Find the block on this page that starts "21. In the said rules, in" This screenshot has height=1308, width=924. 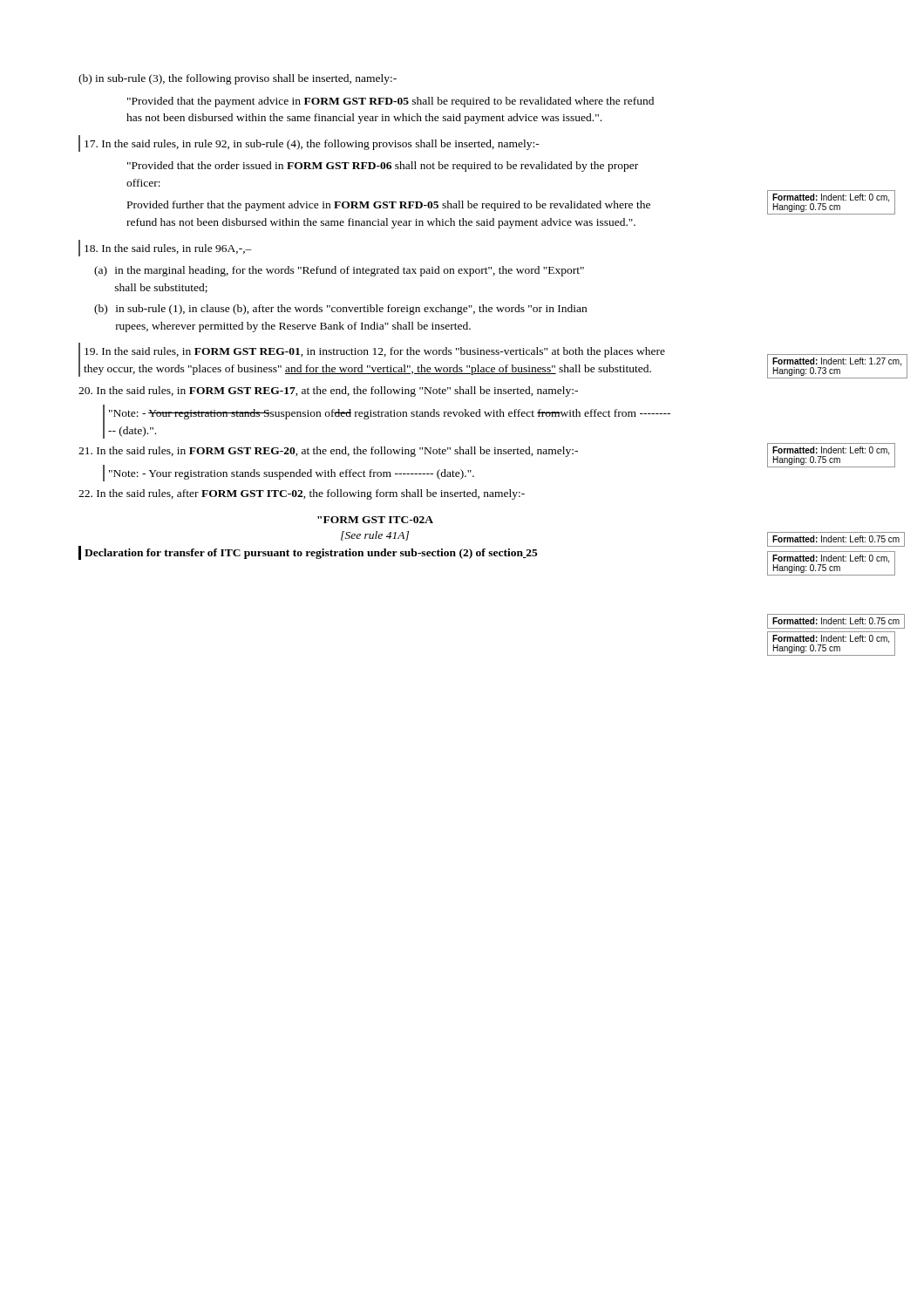328,450
